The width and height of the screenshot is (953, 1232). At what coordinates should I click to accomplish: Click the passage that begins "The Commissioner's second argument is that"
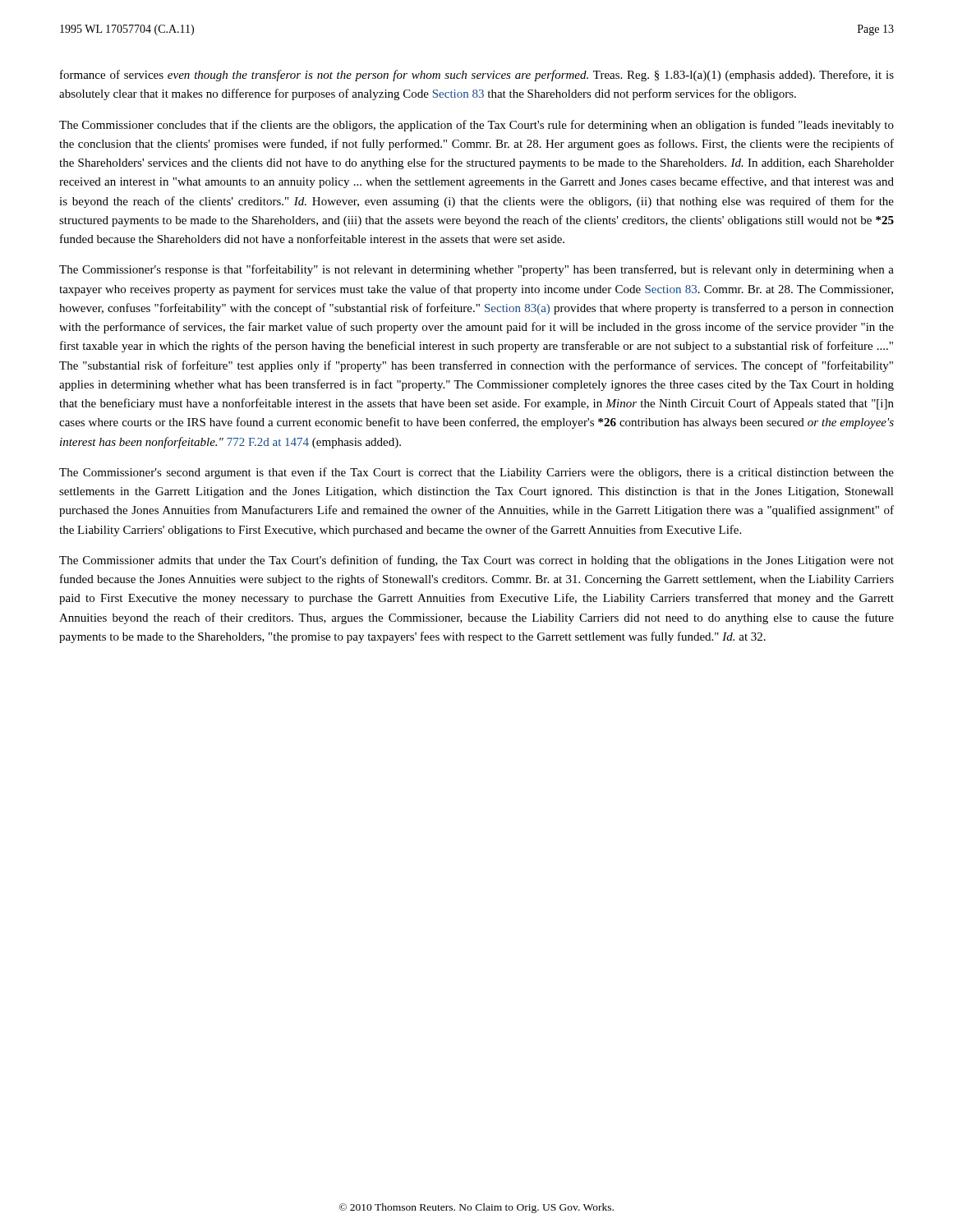476,501
